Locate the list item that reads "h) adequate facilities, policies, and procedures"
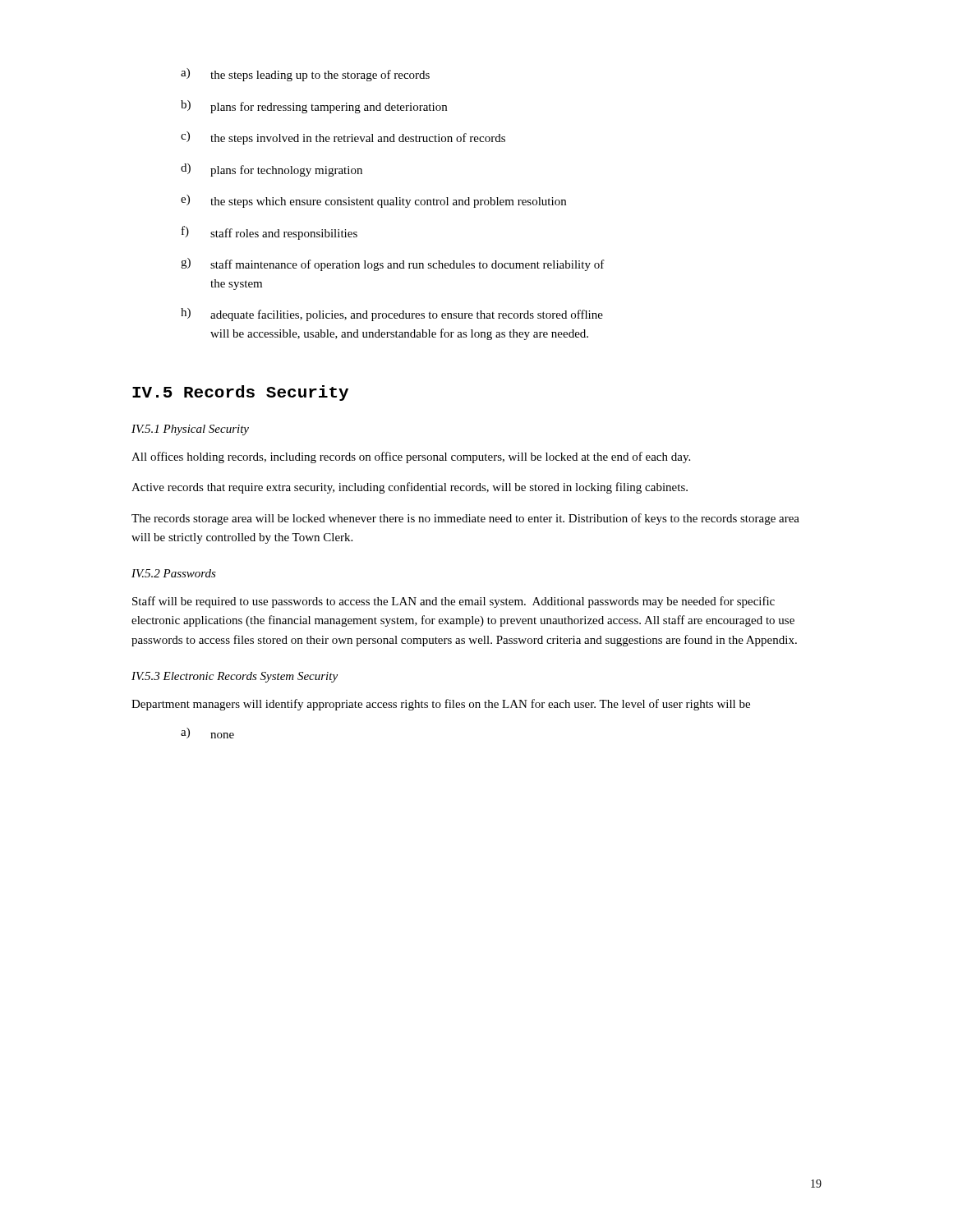 (x=392, y=324)
